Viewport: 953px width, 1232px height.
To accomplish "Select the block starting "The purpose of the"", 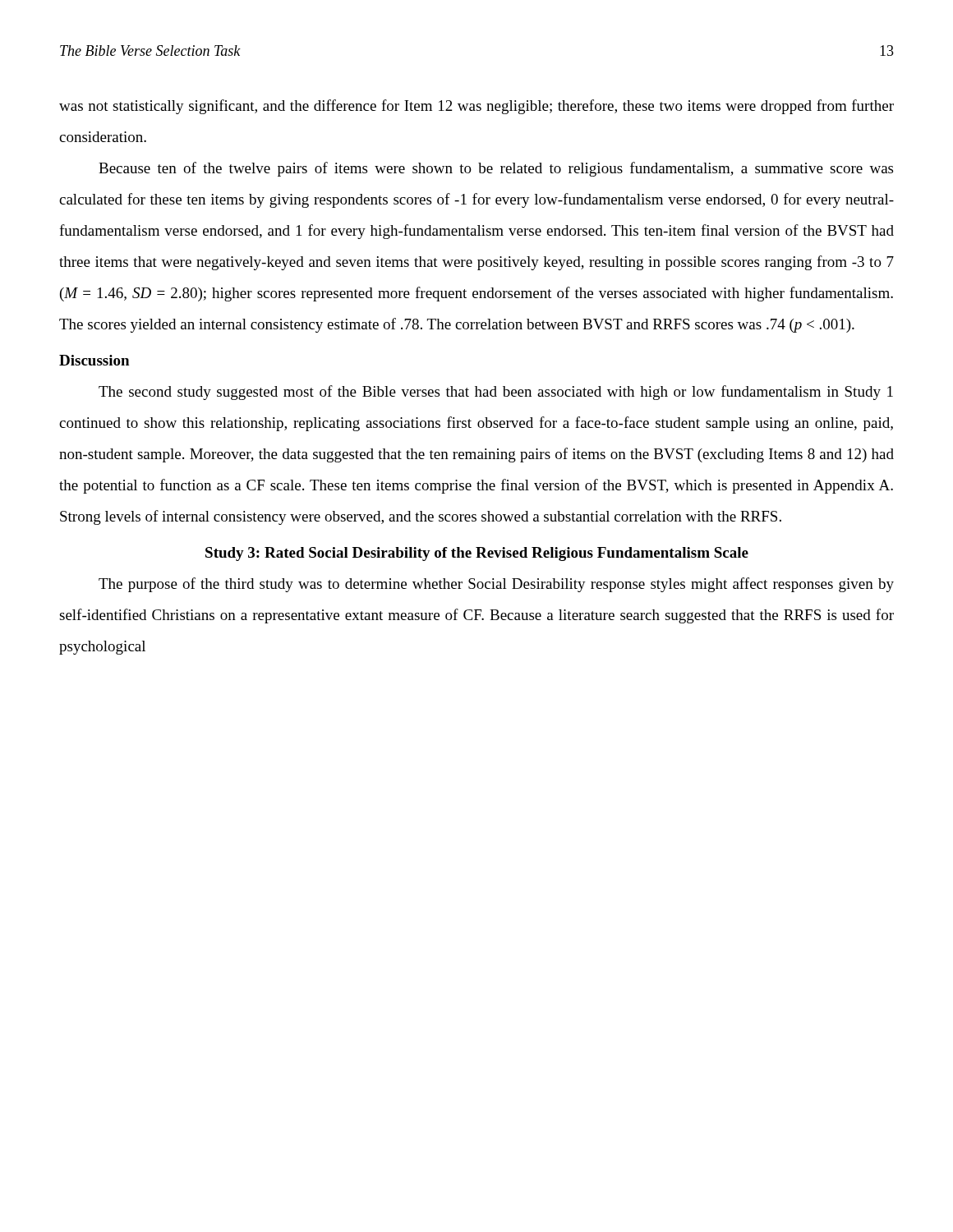I will (x=476, y=615).
